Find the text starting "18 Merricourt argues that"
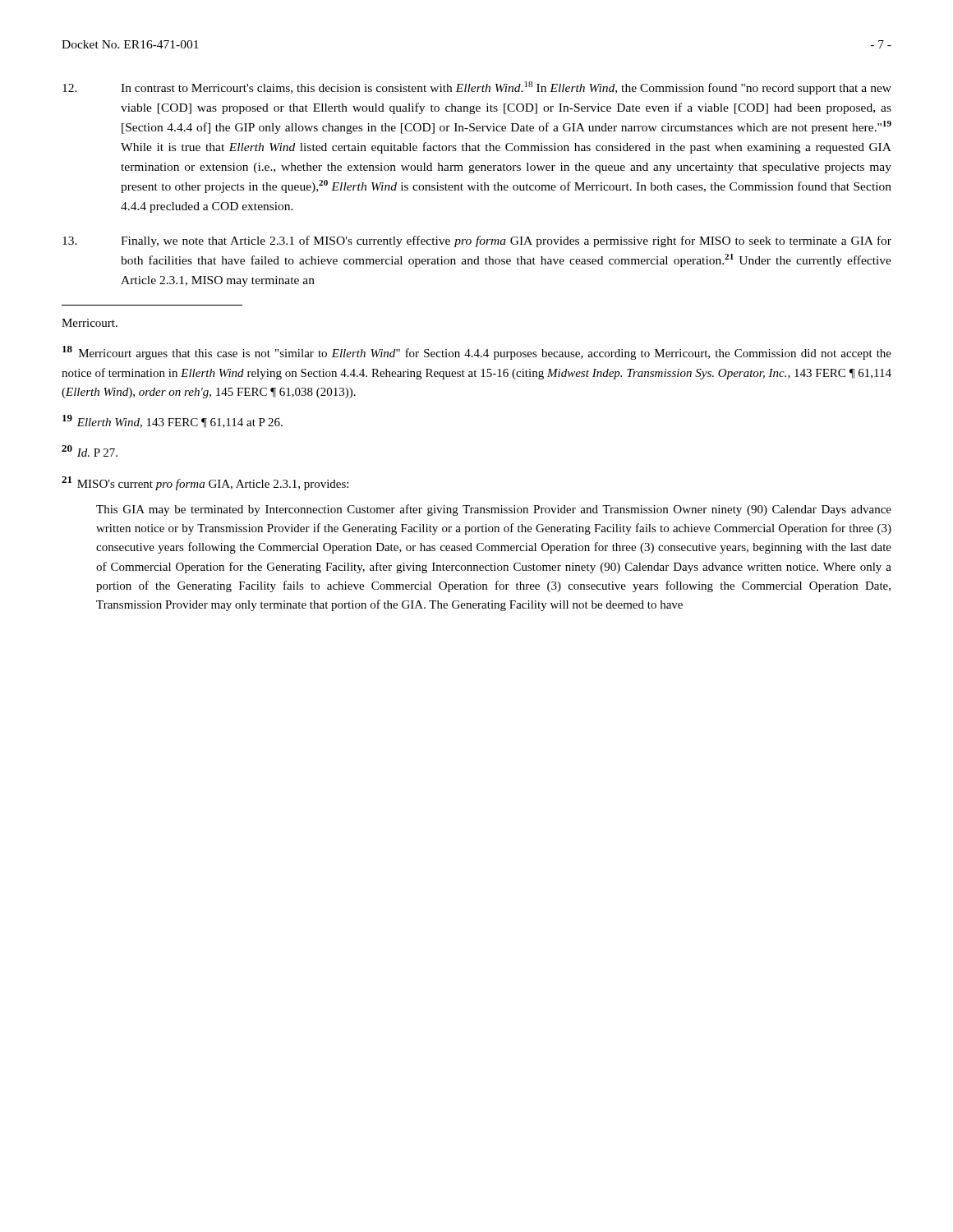 (476, 371)
